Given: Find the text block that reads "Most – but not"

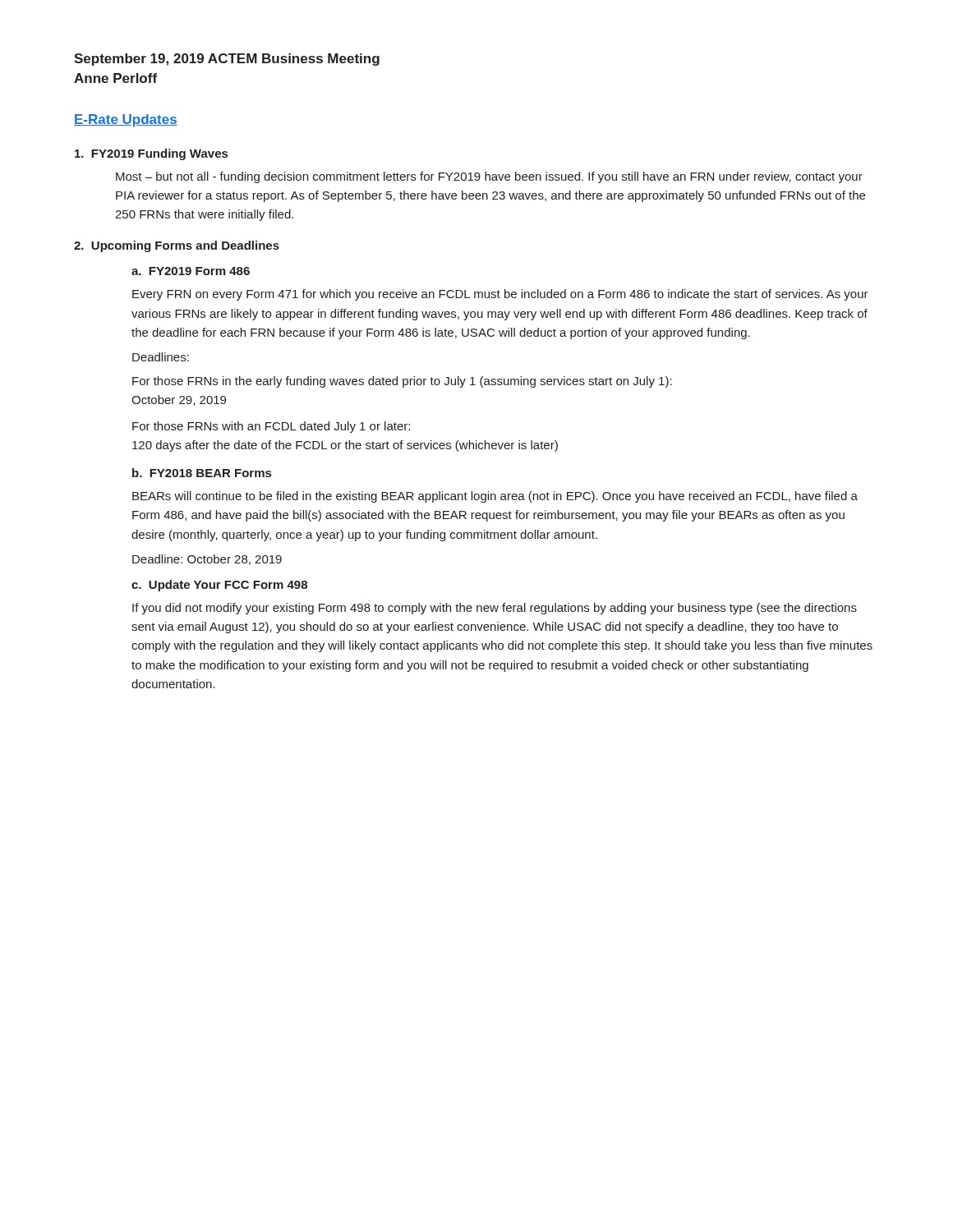Looking at the screenshot, I should [x=490, y=195].
